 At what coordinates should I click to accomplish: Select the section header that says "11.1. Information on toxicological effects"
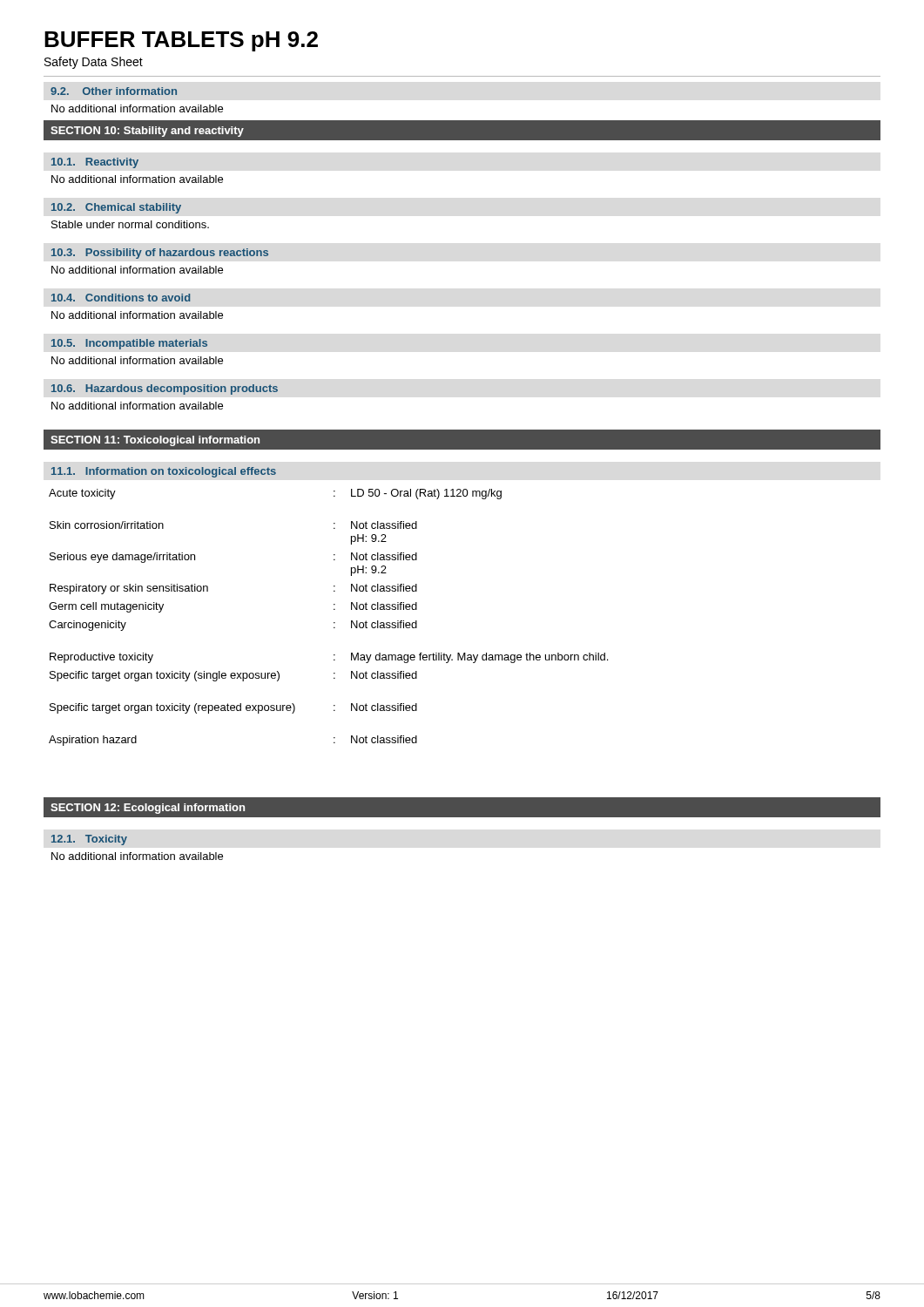tap(163, 471)
